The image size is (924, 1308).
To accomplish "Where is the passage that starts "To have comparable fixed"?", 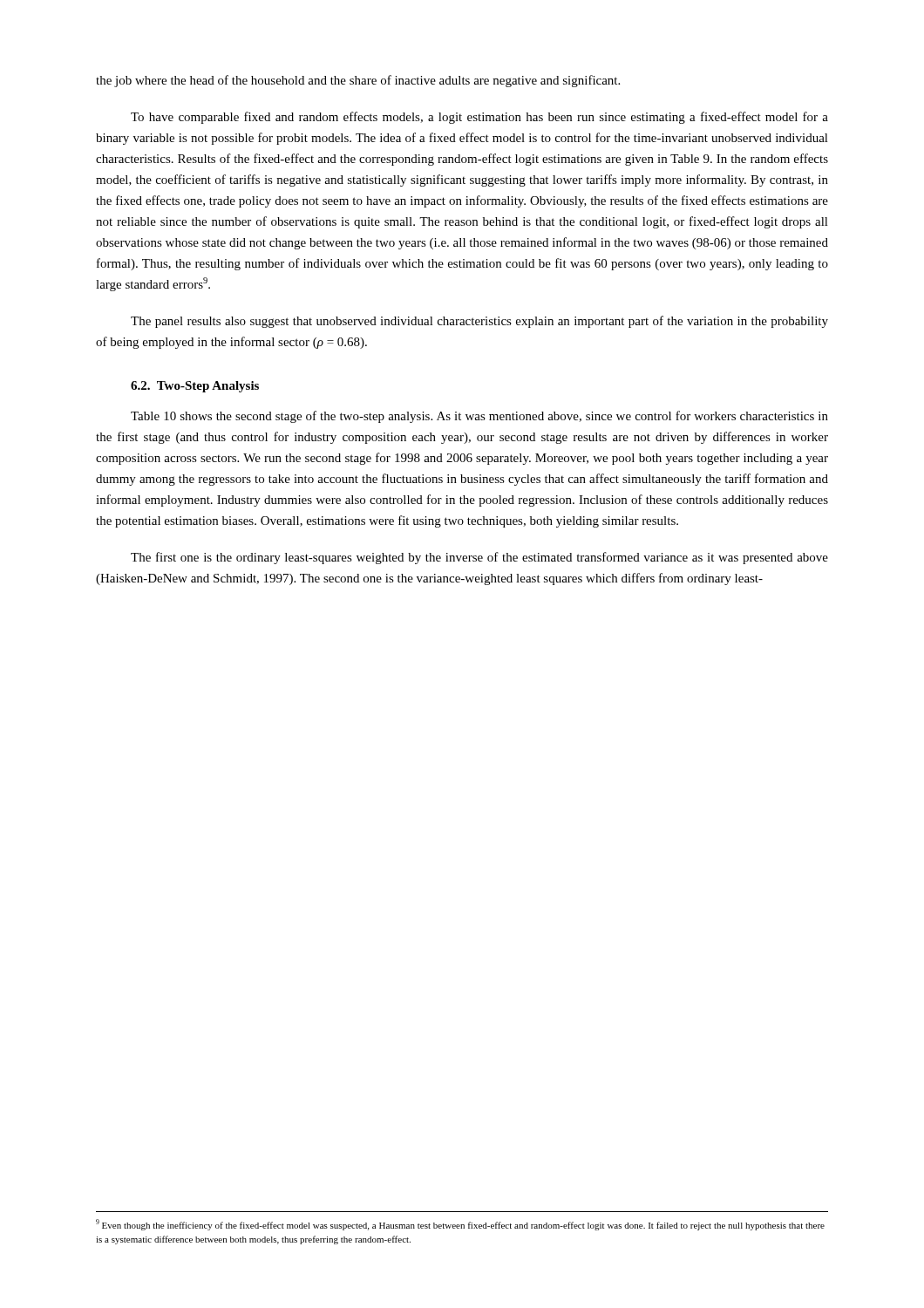I will pos(462,201).
